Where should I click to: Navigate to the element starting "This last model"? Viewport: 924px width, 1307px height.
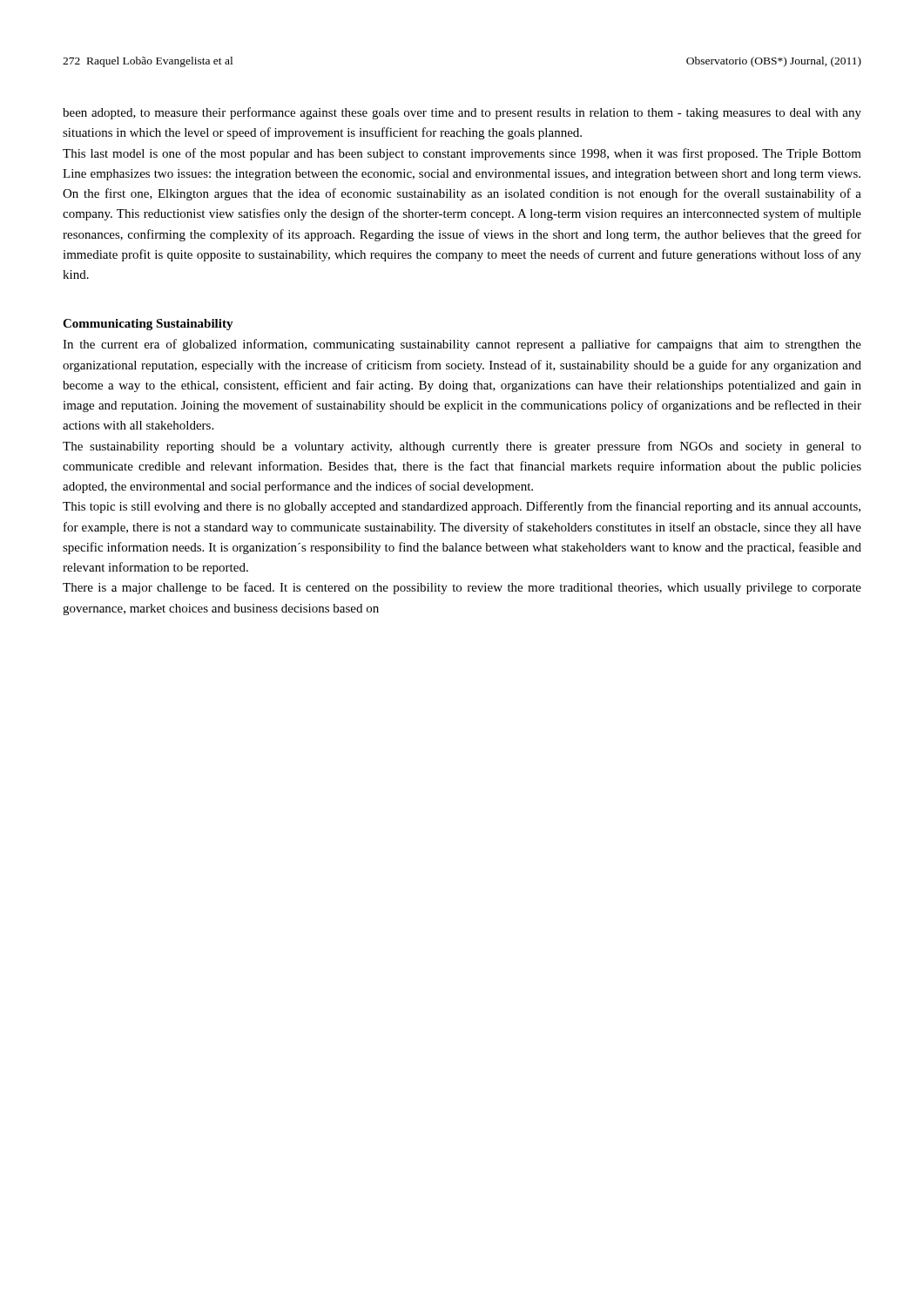(x=462, y=214)
